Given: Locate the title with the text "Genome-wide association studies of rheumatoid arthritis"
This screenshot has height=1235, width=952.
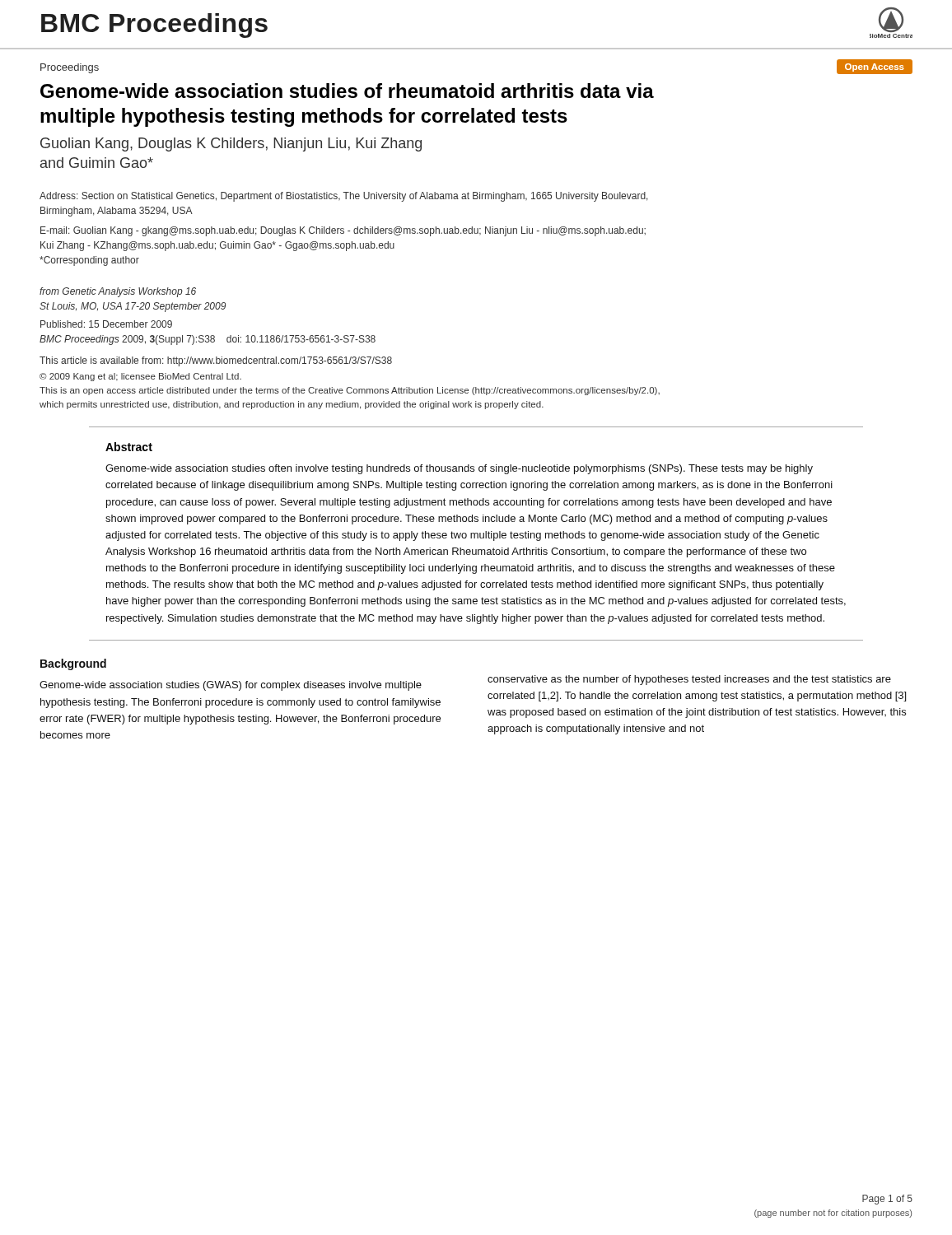Looking at the screenshot, I should [x=346, y=103].
